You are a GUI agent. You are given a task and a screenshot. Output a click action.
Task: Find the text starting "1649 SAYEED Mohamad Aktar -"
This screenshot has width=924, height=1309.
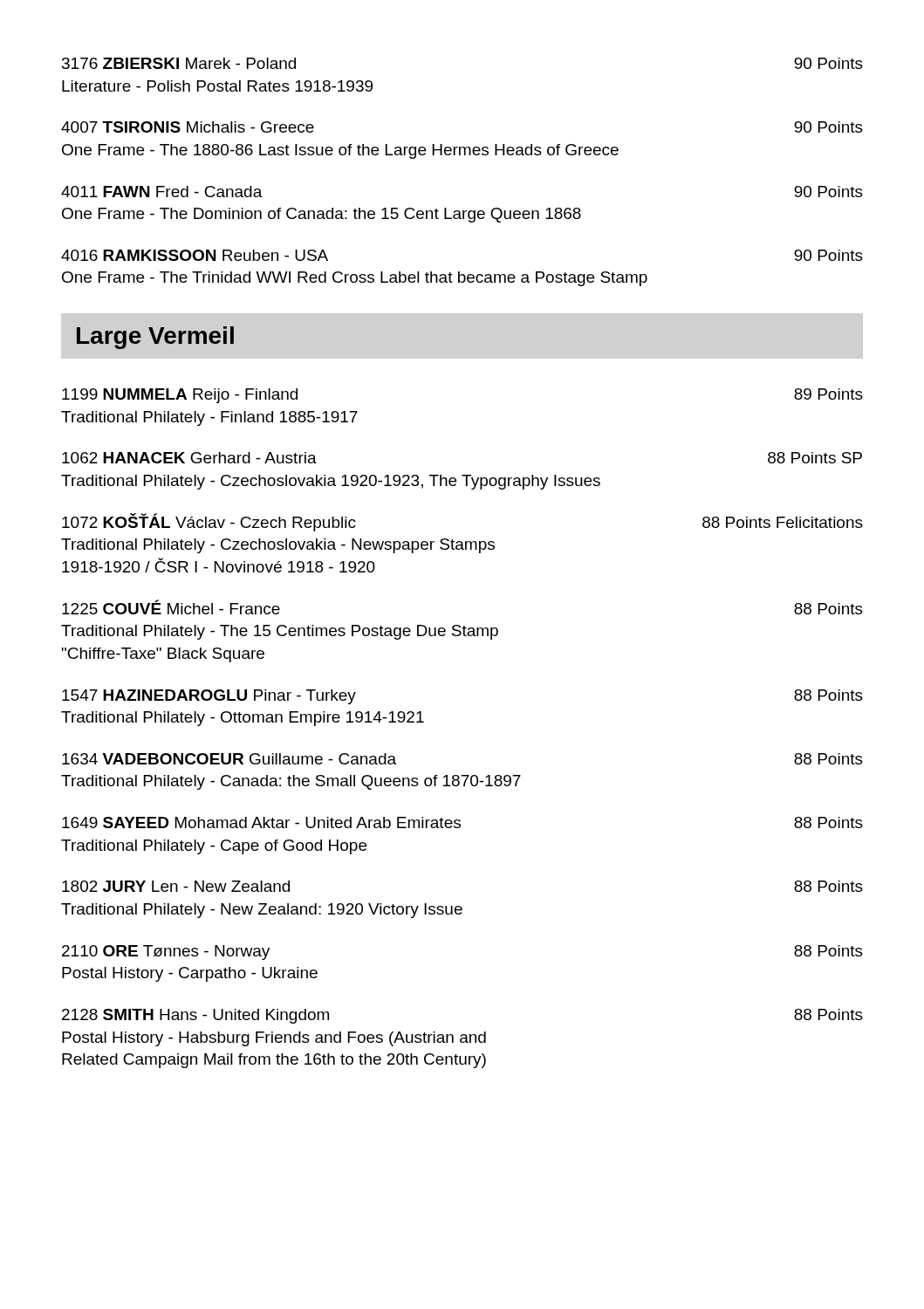[462, 834]
